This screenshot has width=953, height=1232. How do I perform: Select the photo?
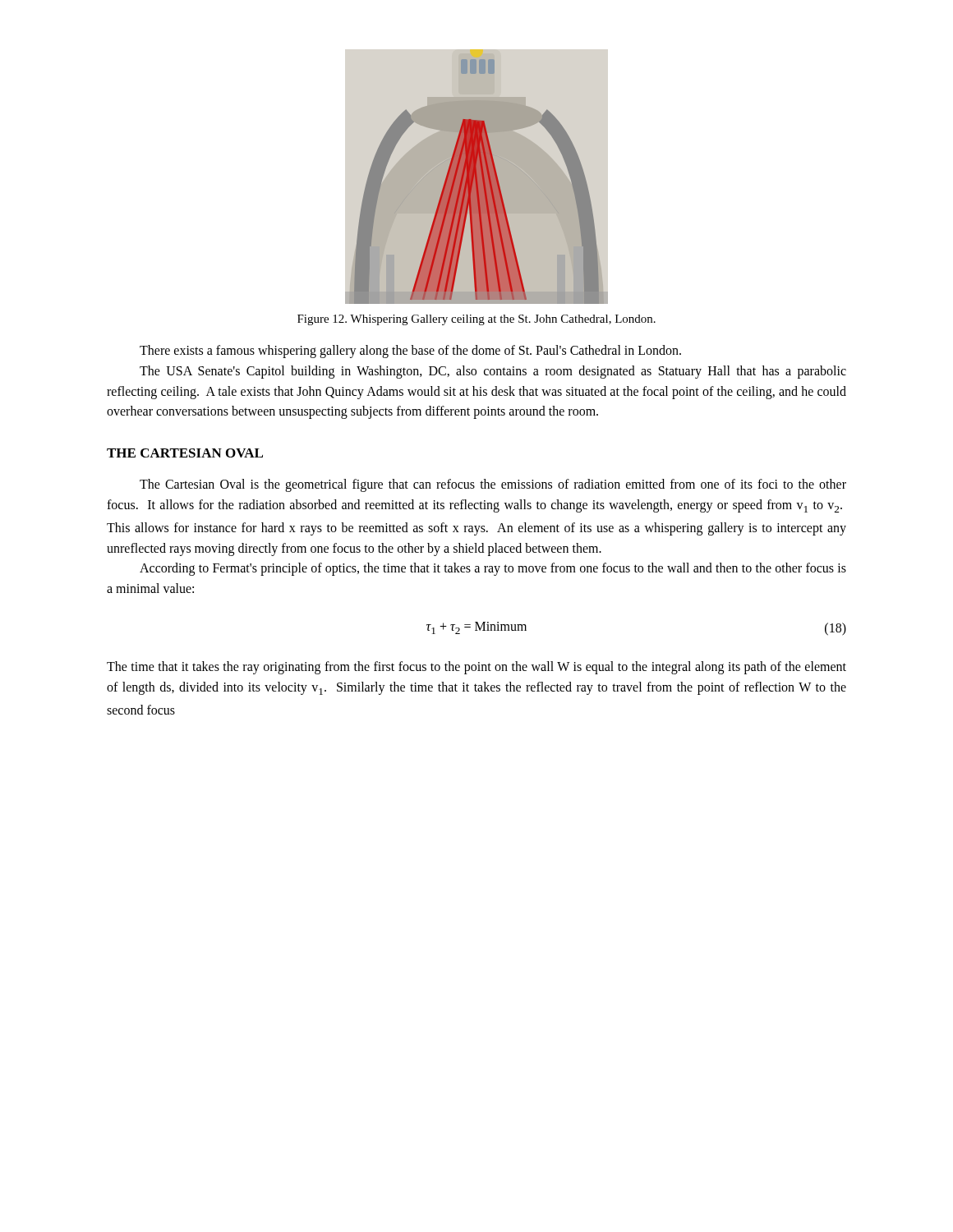click(x=476, y=177)
